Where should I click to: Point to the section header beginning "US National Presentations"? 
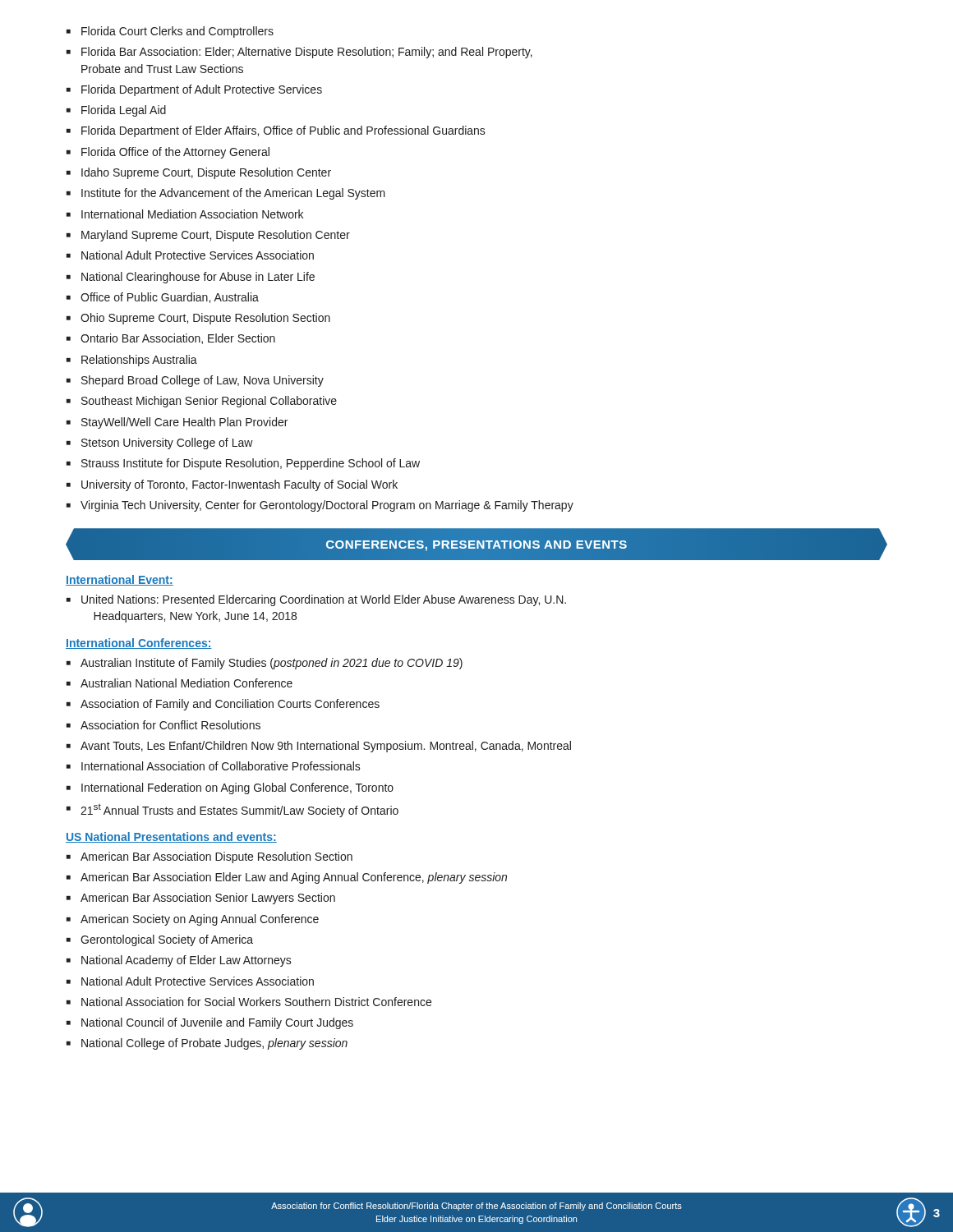171,837
